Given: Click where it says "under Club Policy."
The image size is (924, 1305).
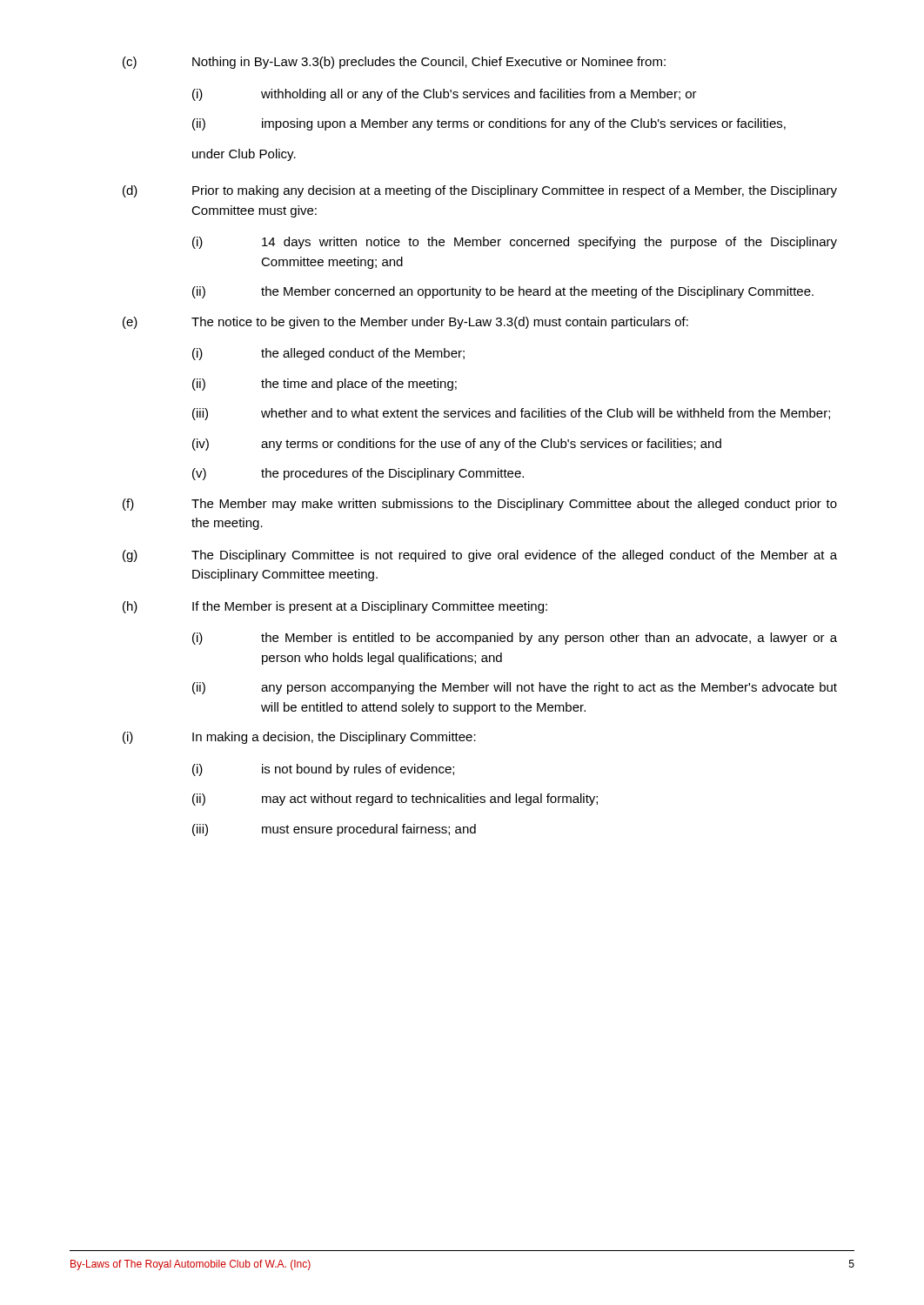Looking at the screenshot, I should tap(244, 153).
